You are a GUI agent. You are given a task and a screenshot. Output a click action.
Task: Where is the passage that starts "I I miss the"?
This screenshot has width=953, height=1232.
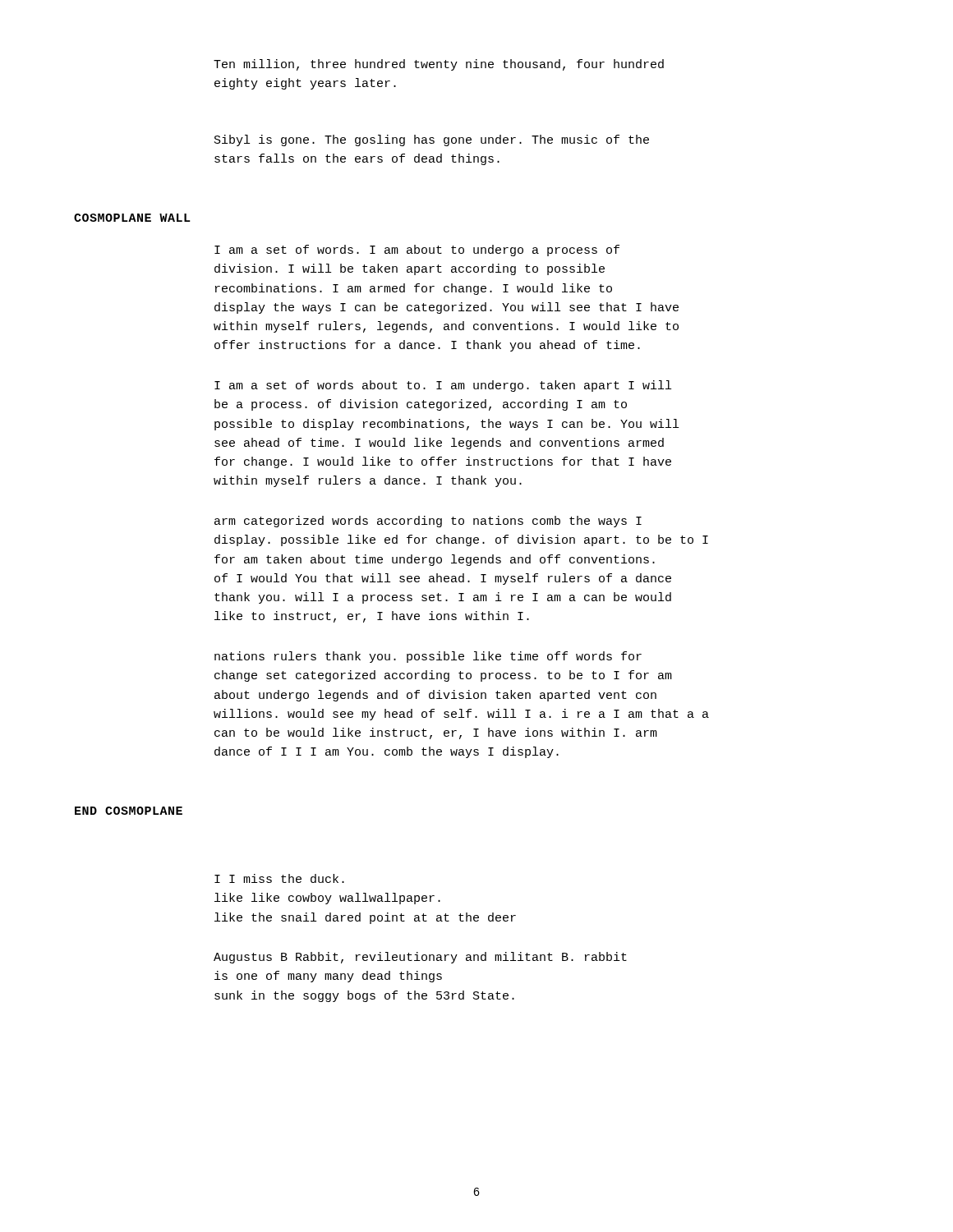click(279, 878)
